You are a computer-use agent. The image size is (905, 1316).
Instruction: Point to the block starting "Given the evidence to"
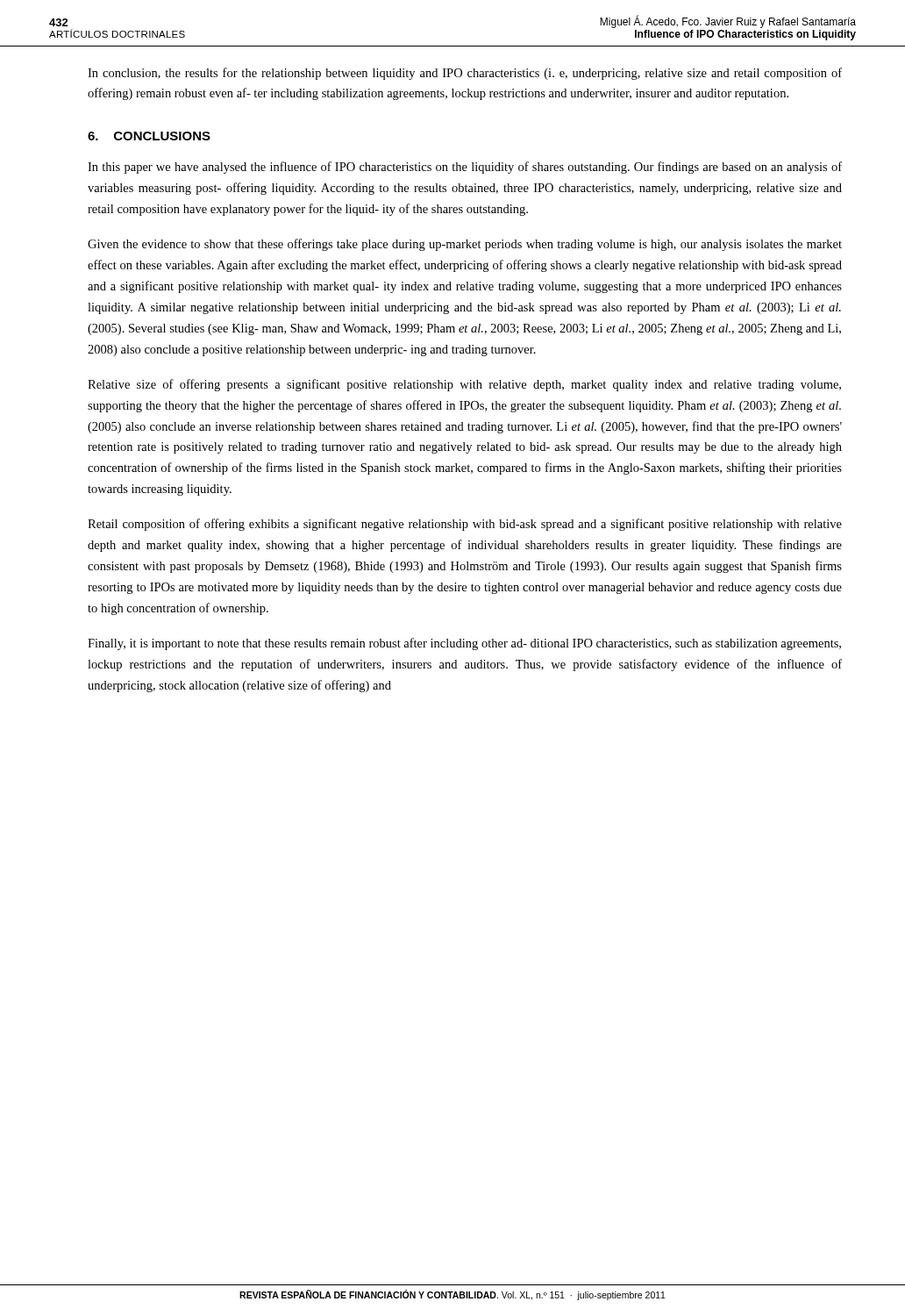coord(465,296)
